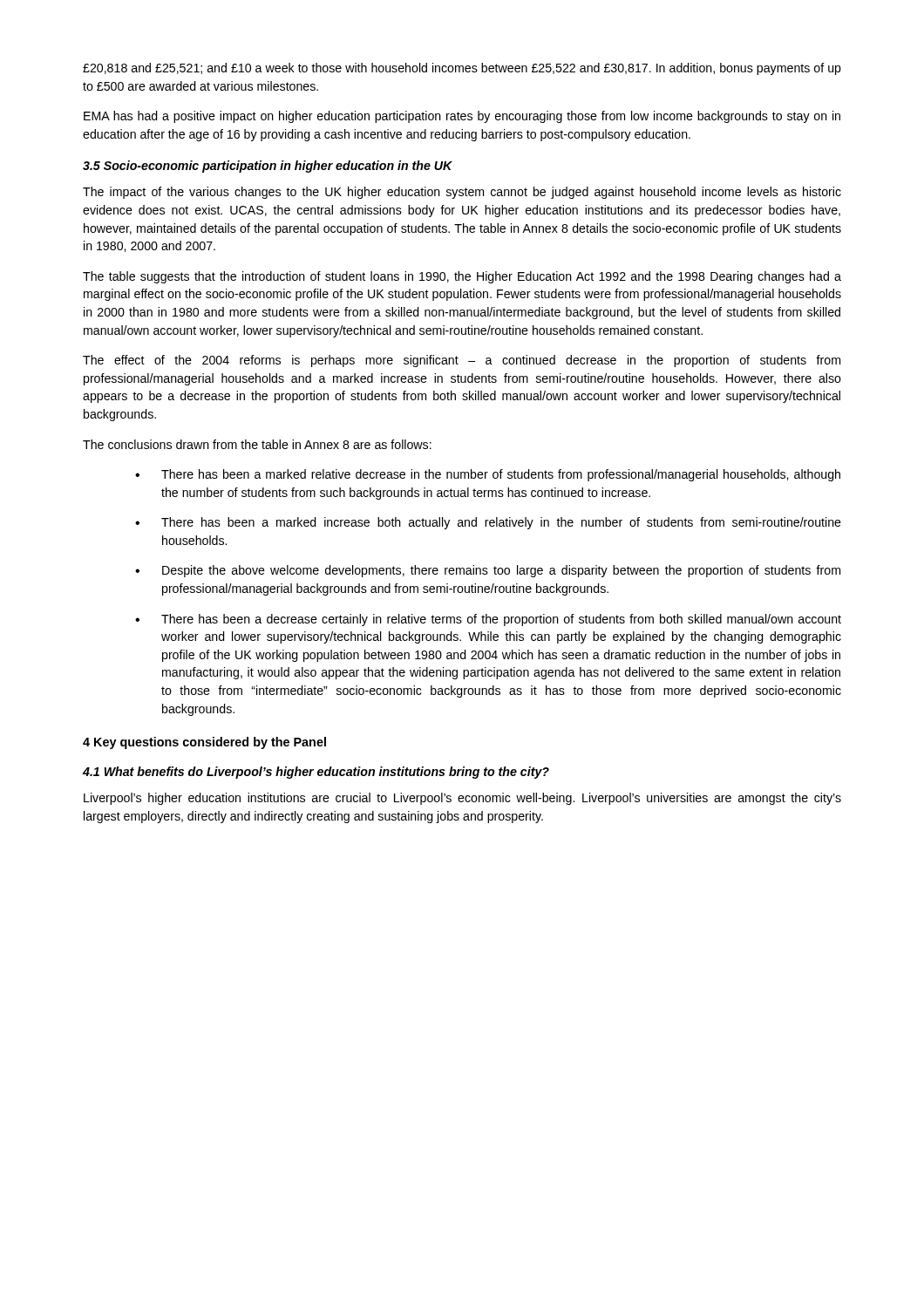Where is the passage that starts "The impact of the various changes to the"?

pos(462,219)
